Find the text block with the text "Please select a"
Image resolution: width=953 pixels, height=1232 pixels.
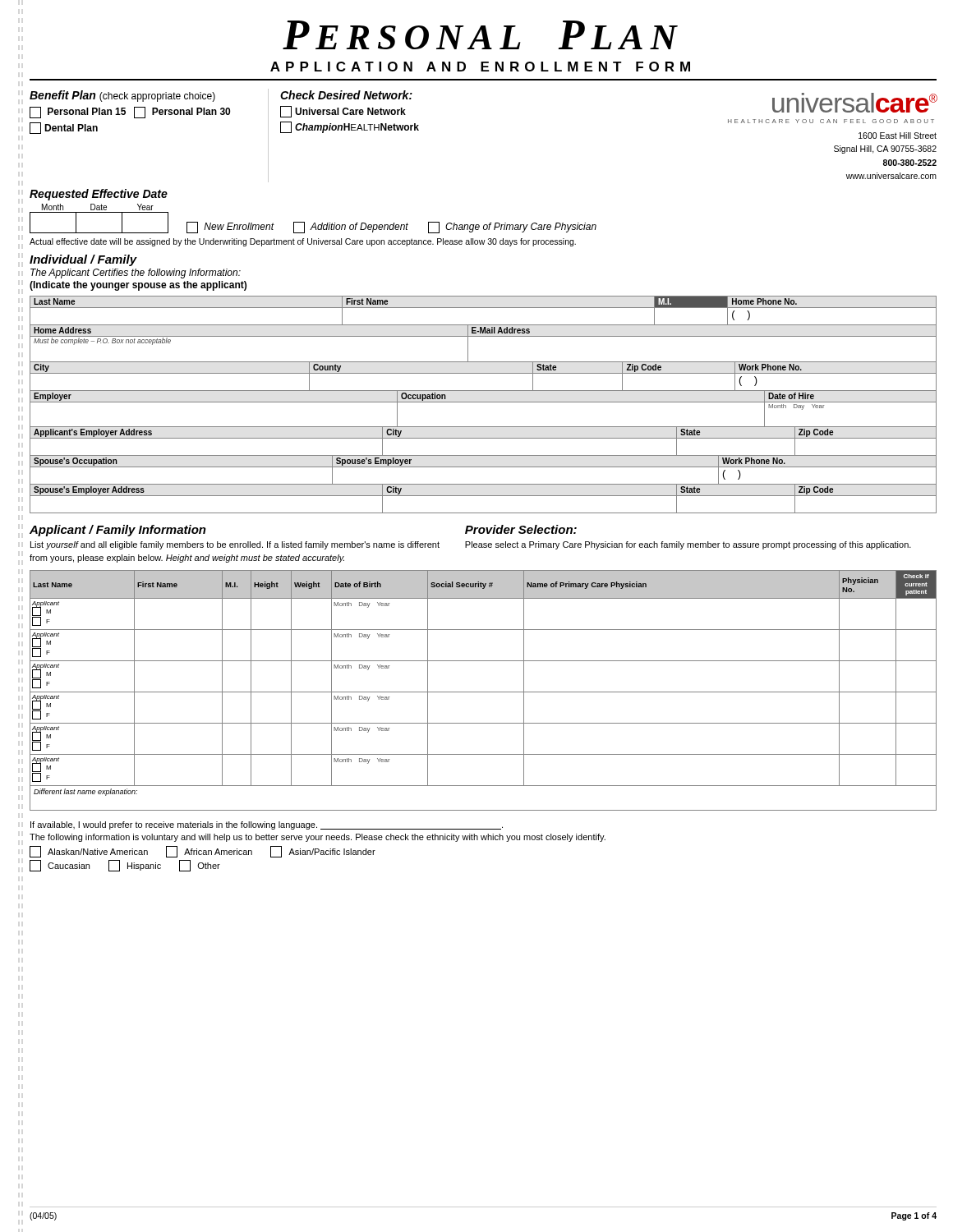tap(688, 545)
